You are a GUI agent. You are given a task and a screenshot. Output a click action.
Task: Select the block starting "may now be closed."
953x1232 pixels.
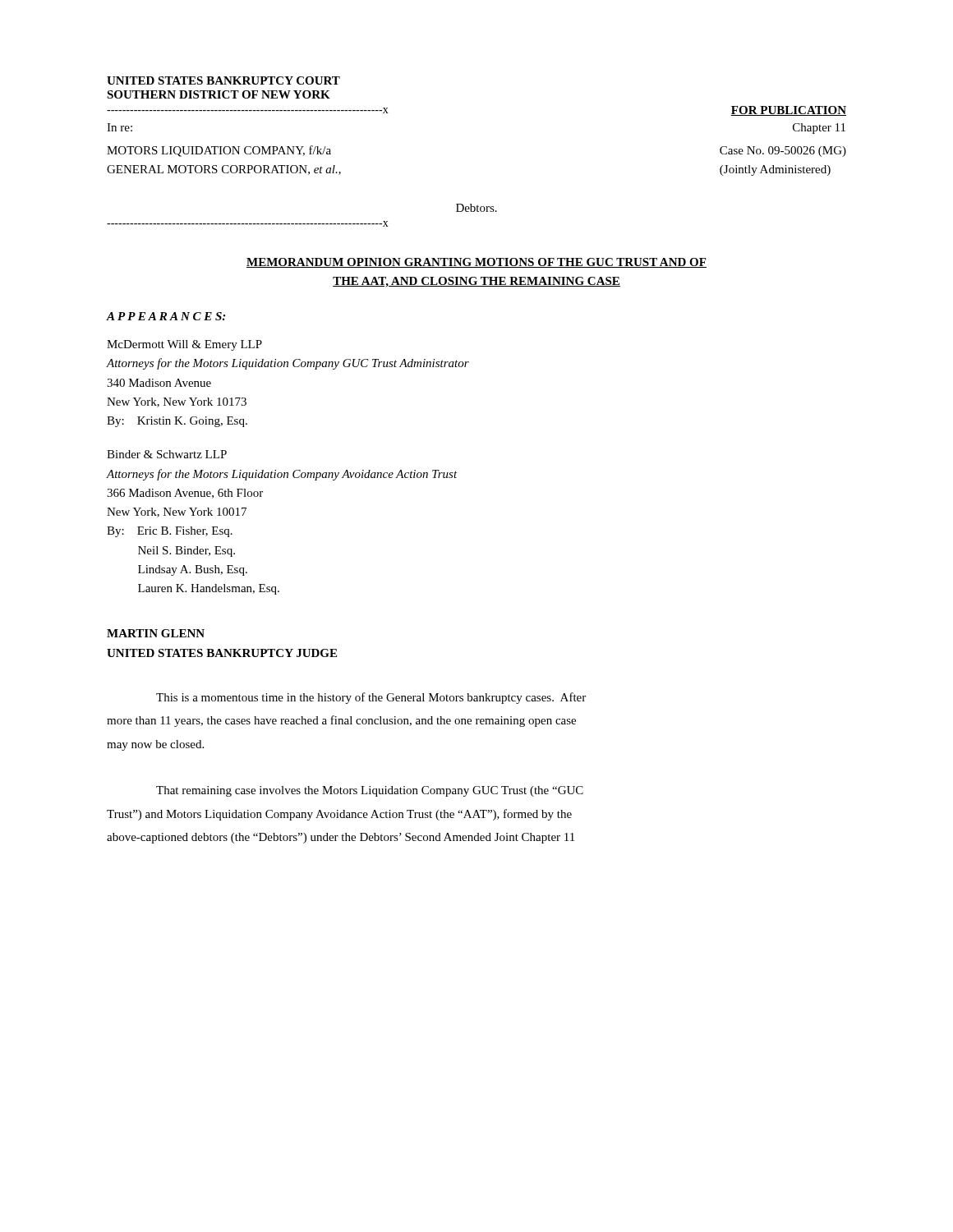tap(156, 744)
